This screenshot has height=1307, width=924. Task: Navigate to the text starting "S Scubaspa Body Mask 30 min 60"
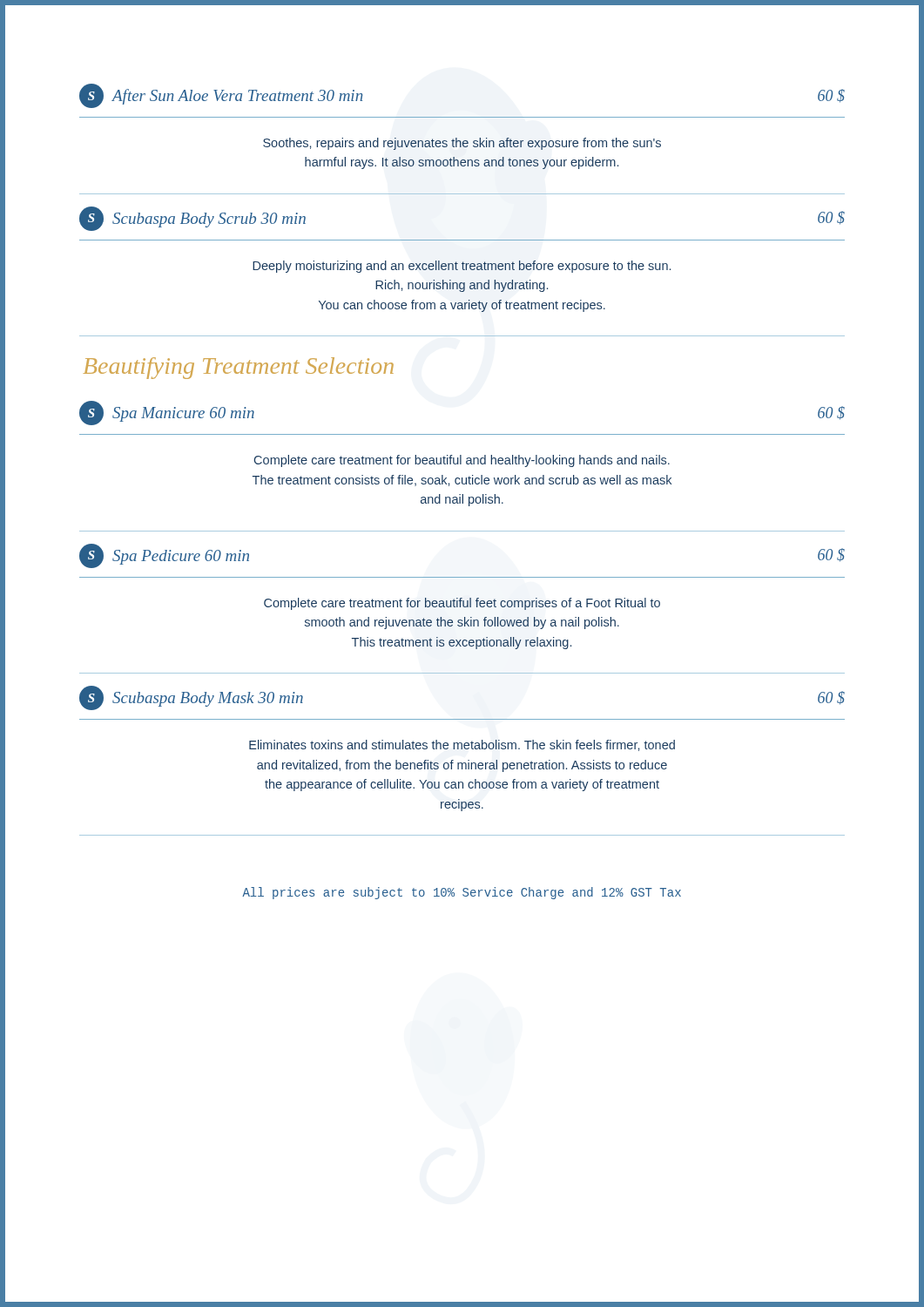coord(185,698)
